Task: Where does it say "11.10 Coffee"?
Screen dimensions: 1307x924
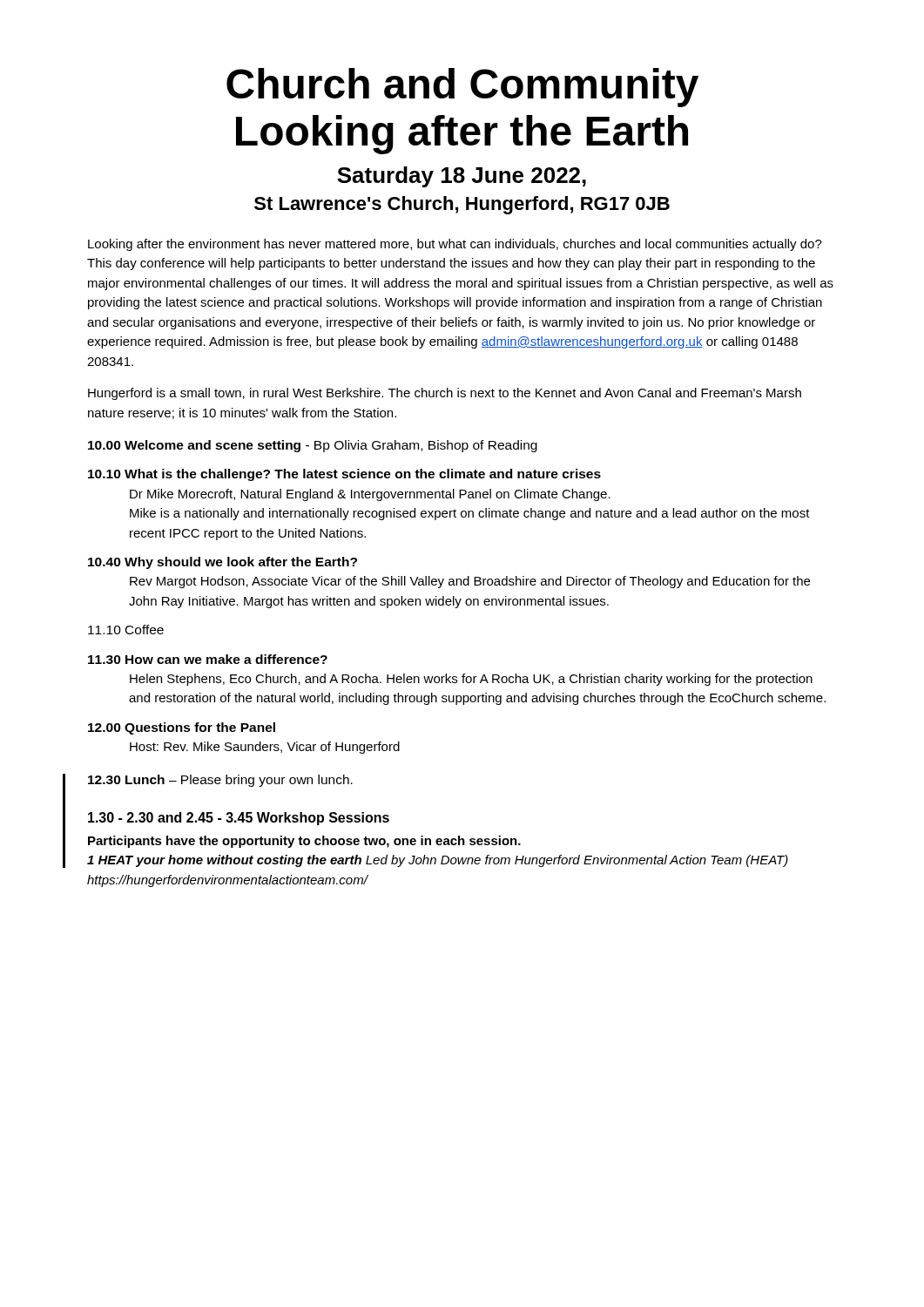Action: pyautogui.click(x=126, y=630)
